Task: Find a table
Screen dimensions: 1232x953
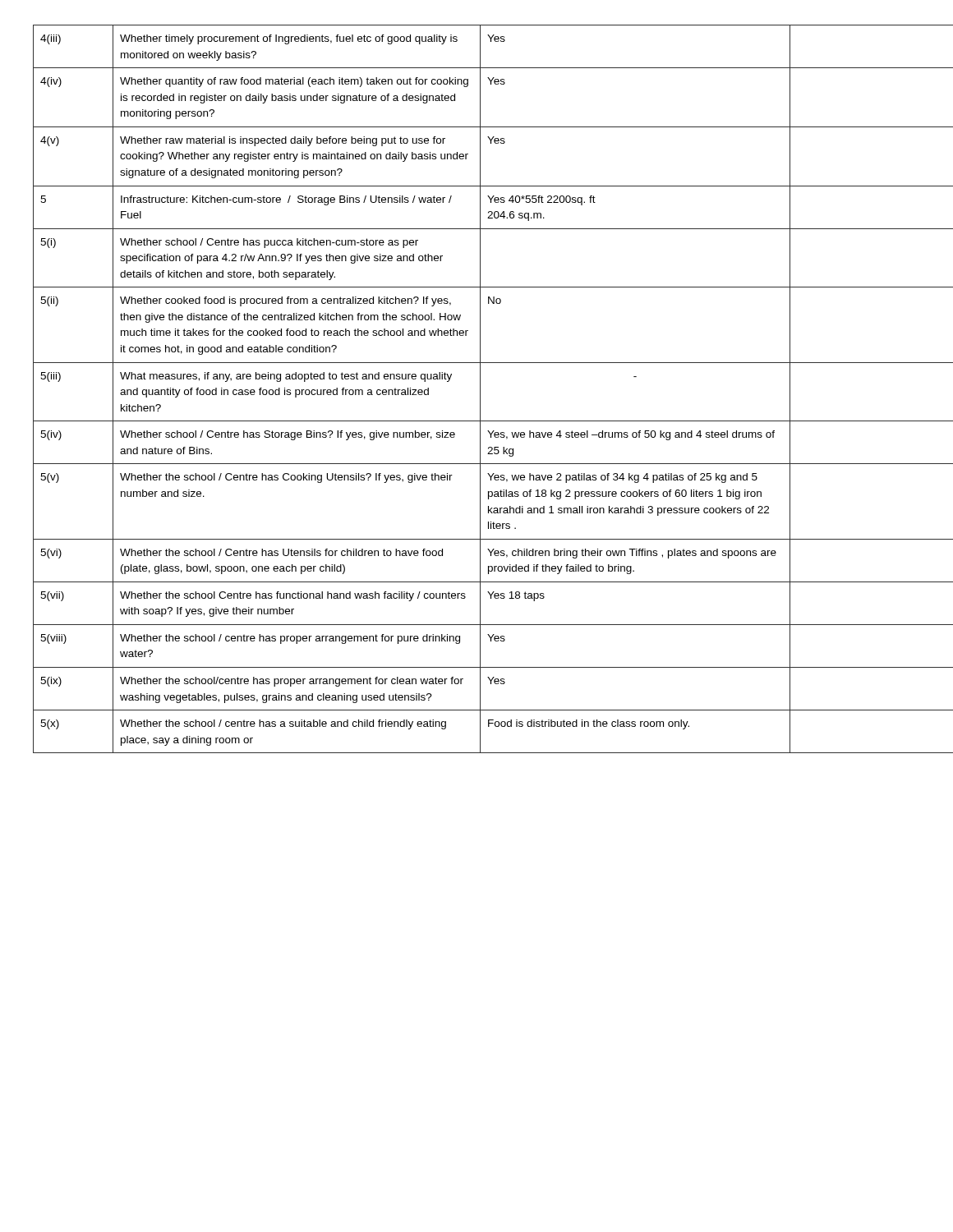Action: click(476, 389)
